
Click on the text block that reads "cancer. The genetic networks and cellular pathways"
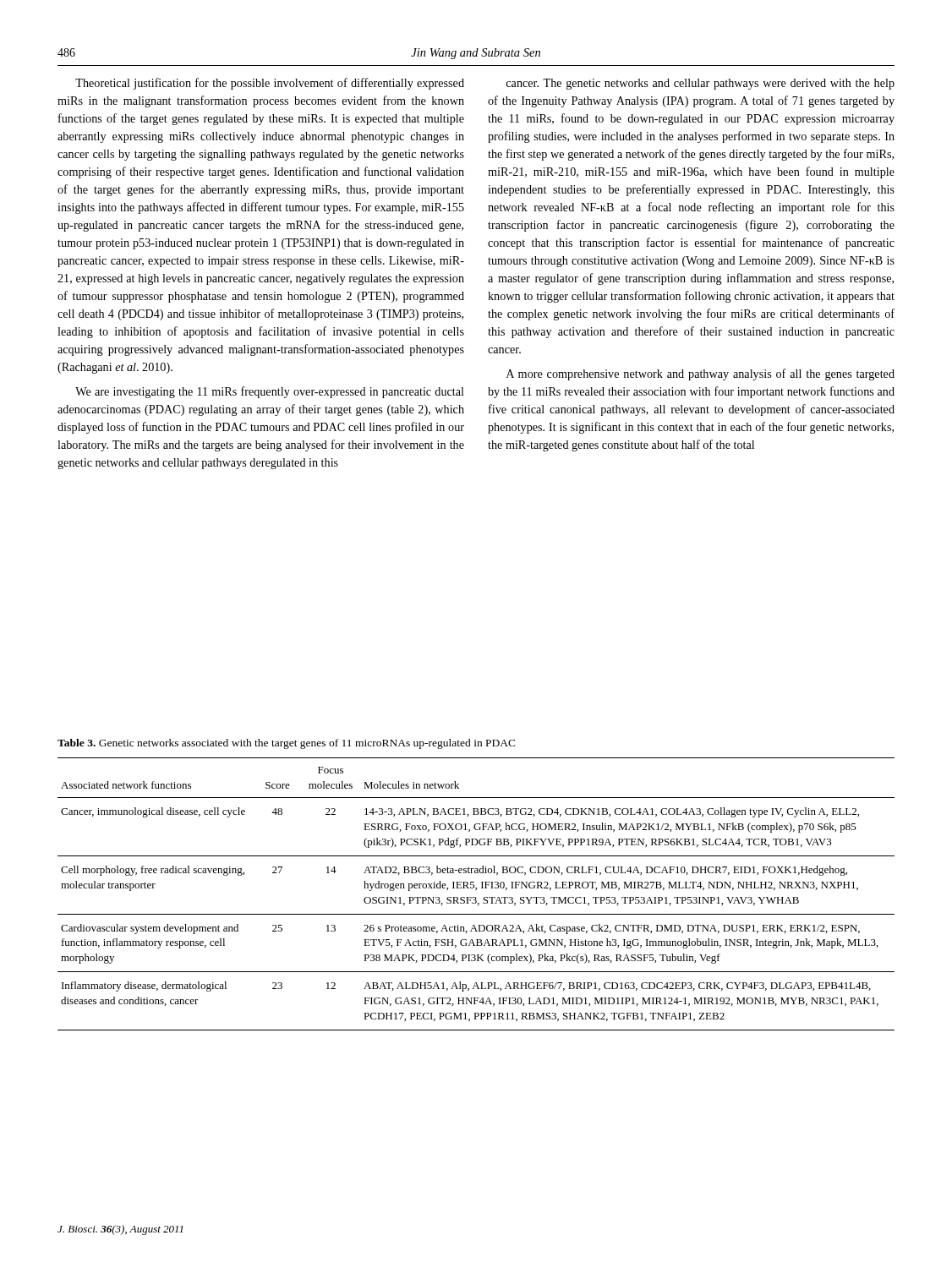(x=691, y=264)
